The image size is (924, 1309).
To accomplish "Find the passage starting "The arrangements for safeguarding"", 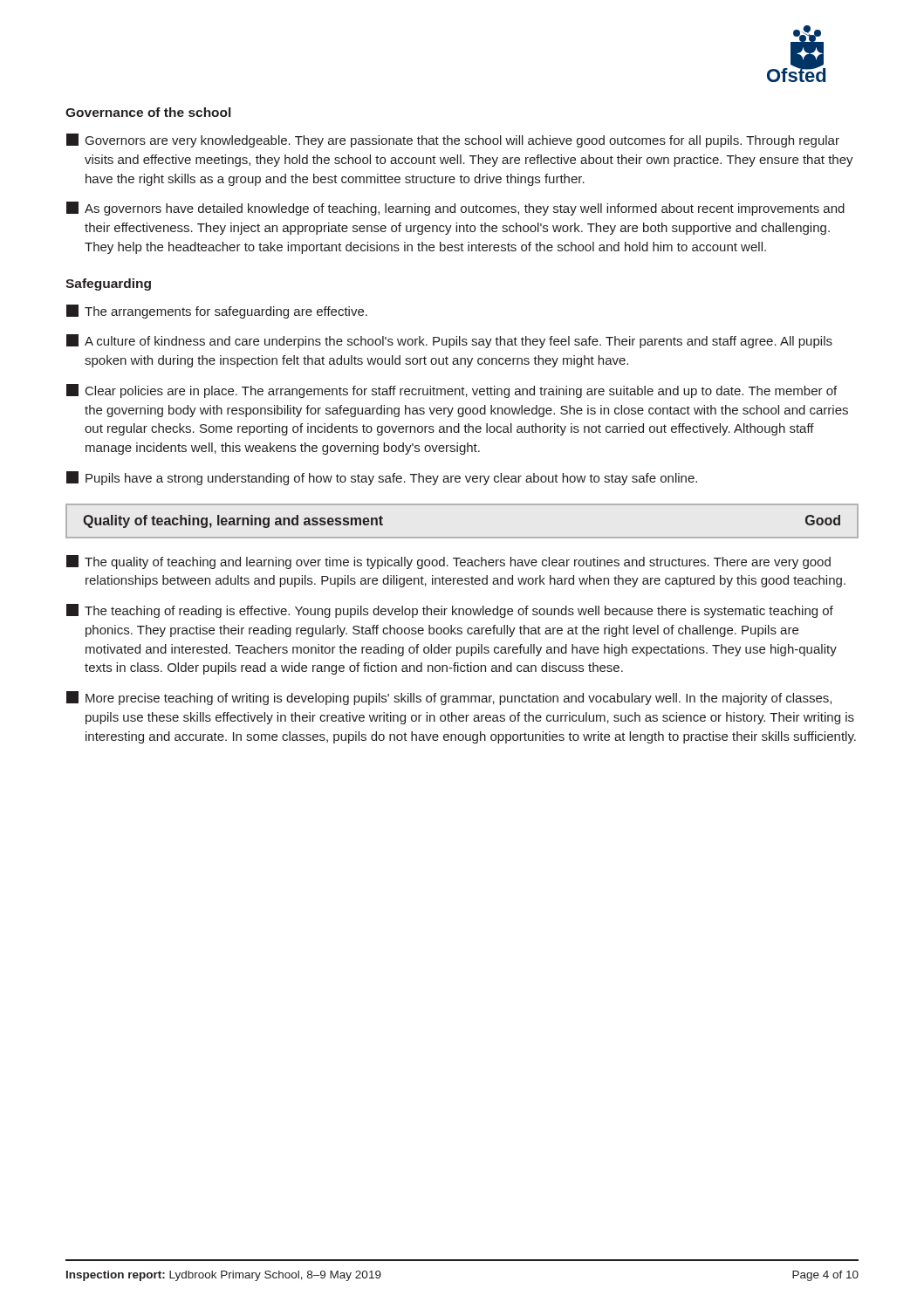I will 217,312.
